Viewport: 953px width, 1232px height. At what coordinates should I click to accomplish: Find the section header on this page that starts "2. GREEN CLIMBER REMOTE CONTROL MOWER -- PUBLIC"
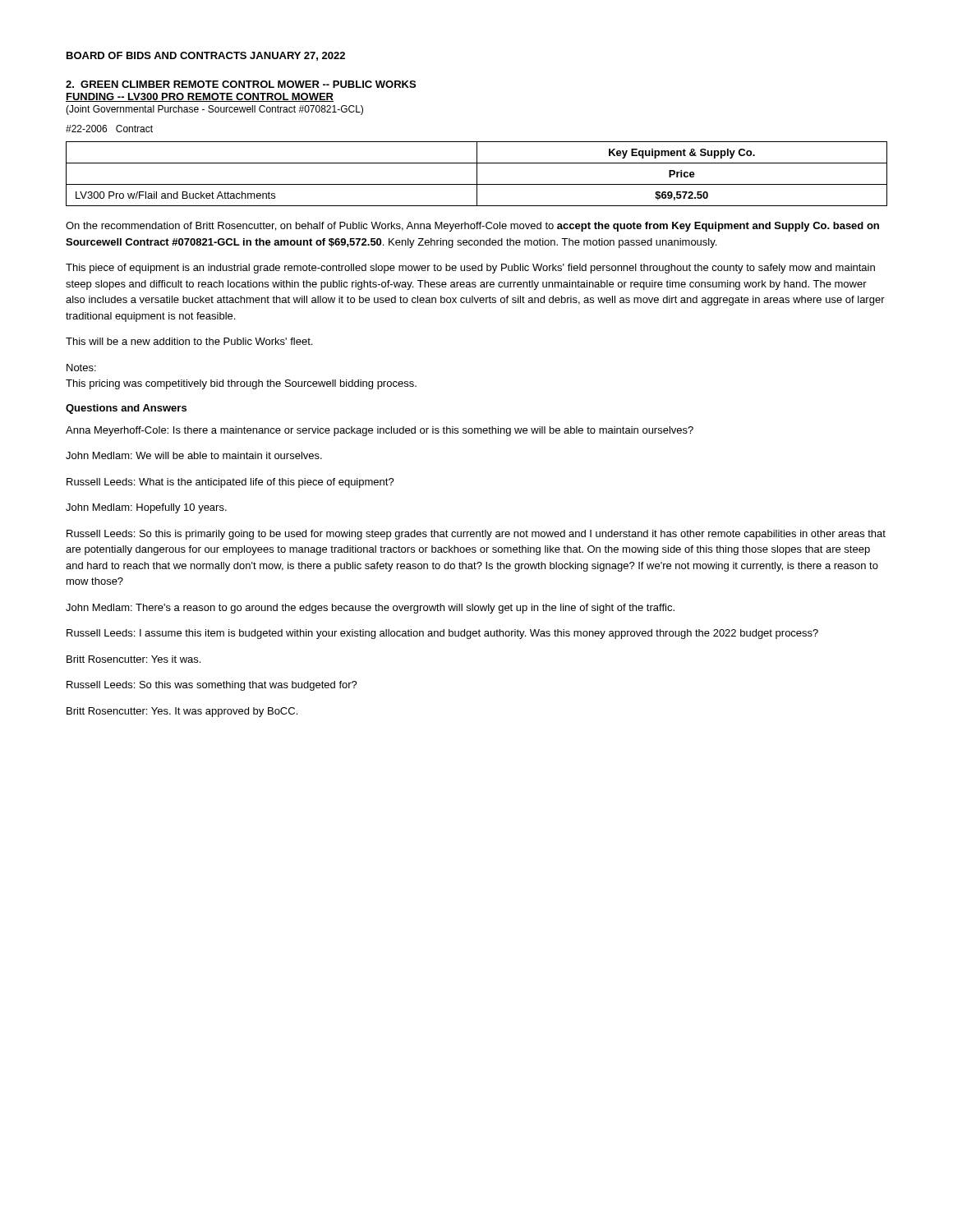click(x=241, y=96)
